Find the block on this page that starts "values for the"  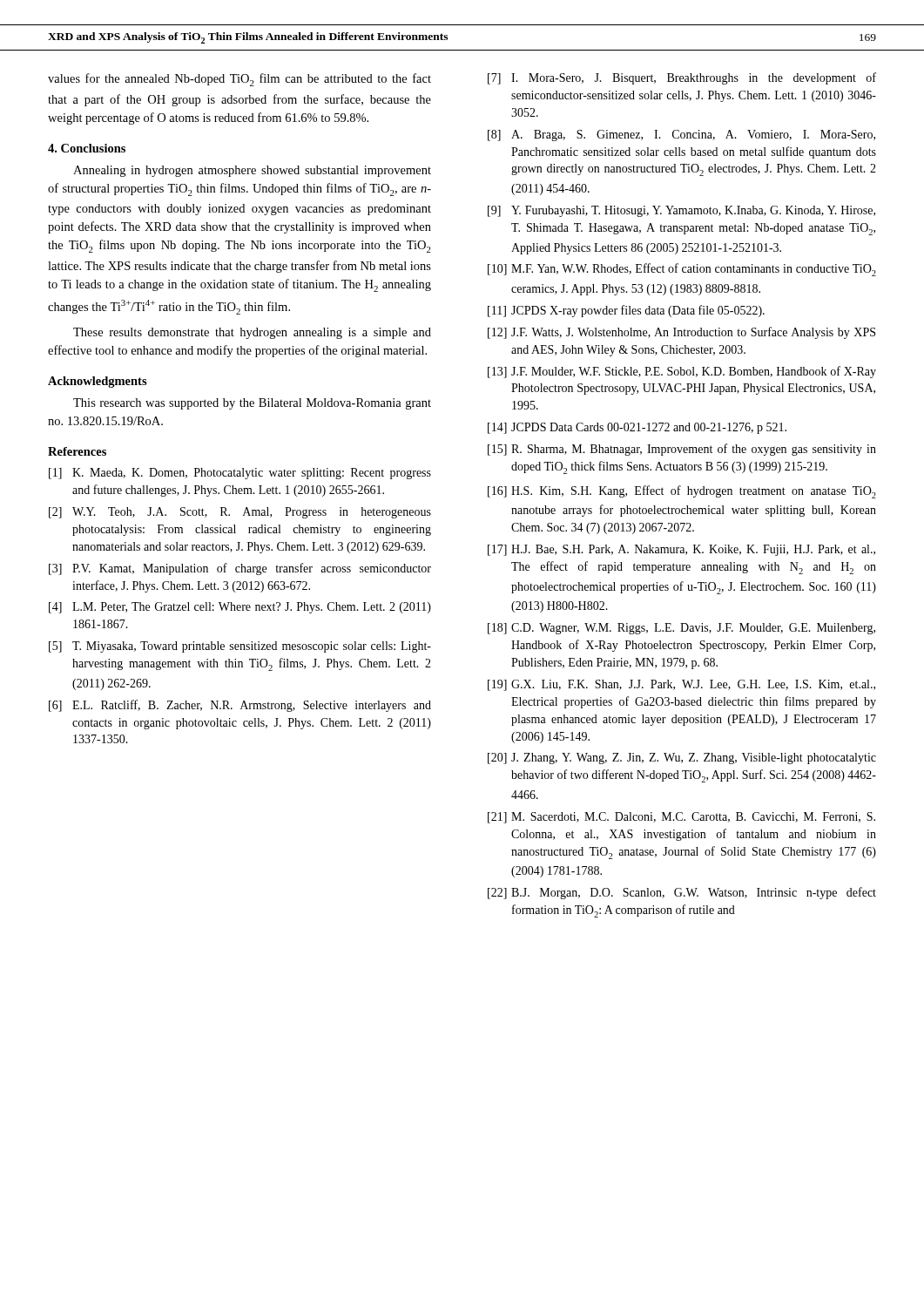(x=239, y=98)
